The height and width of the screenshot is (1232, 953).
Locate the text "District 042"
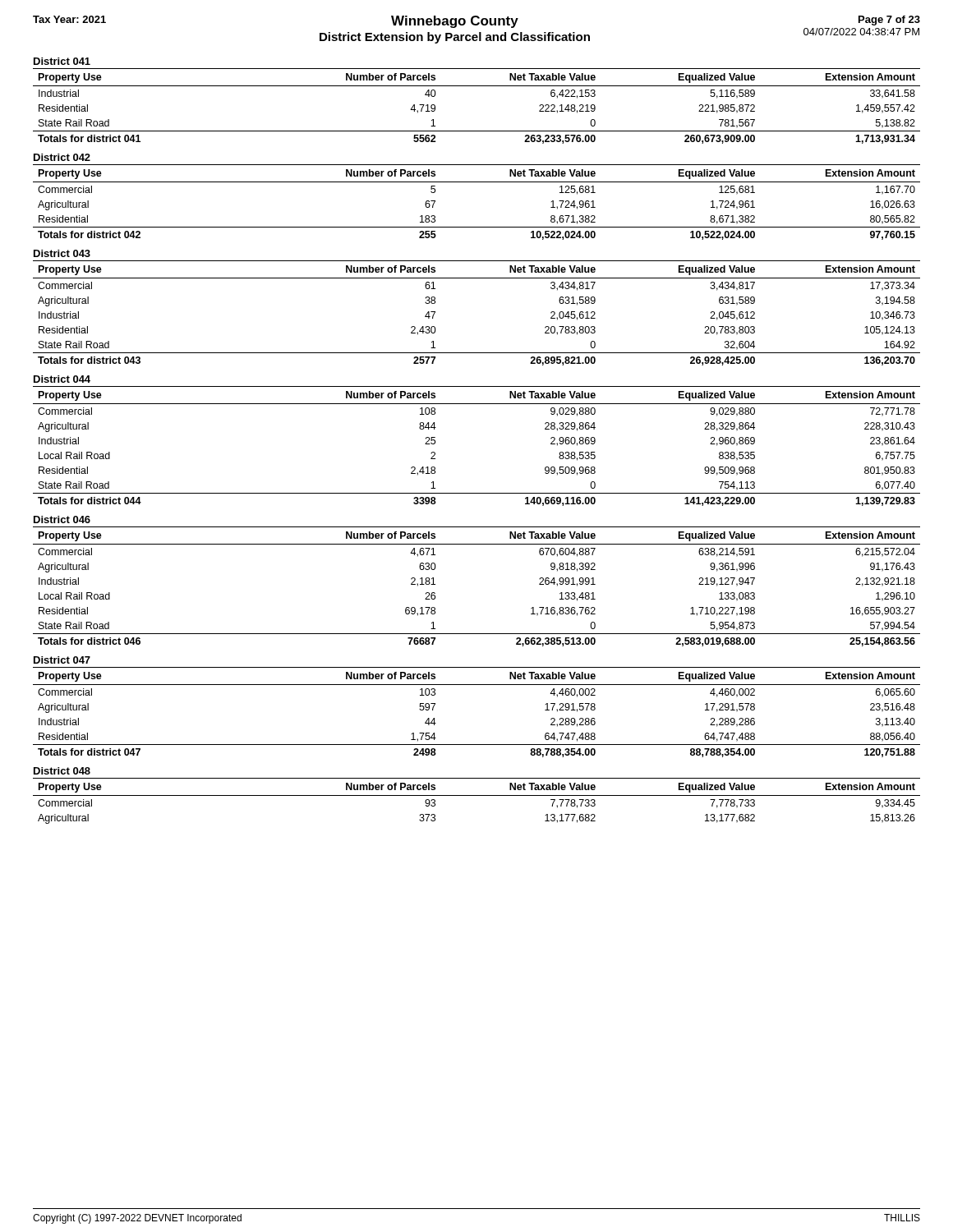coord(62,157)
